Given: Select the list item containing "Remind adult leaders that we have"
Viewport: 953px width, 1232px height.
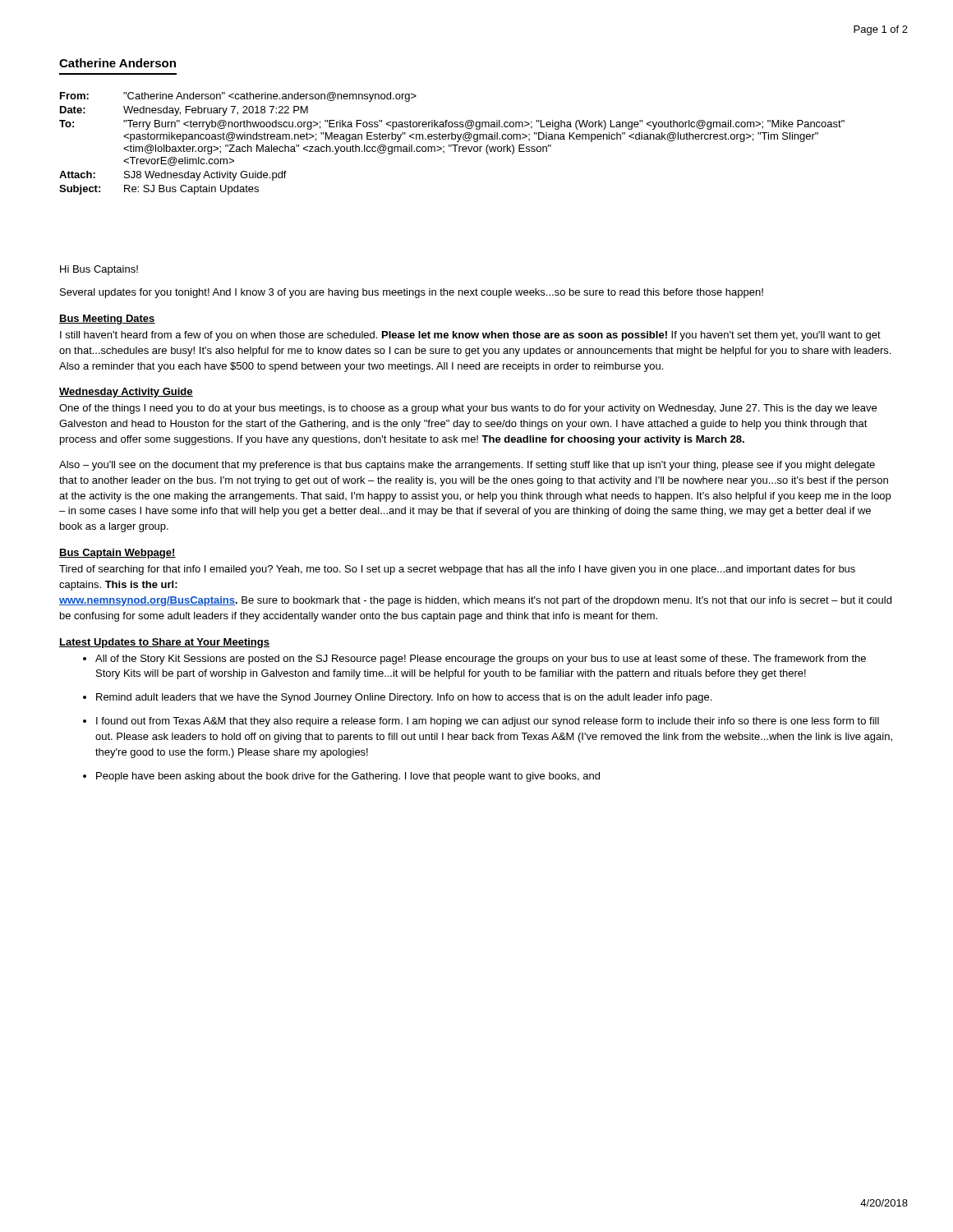Looking at the screenshot, I should tap(404, 697).
